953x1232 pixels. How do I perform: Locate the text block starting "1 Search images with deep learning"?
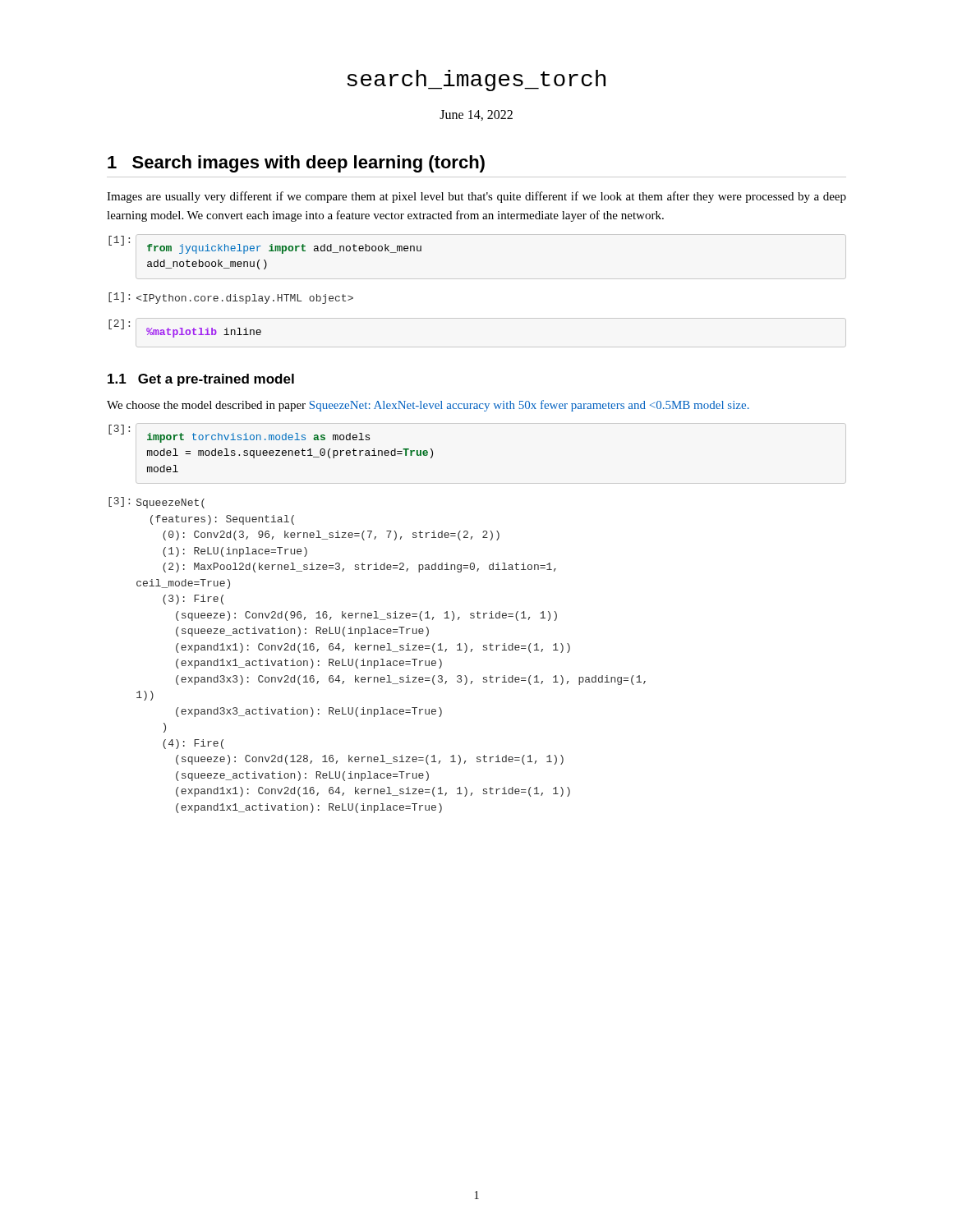(x=296, y=162)
